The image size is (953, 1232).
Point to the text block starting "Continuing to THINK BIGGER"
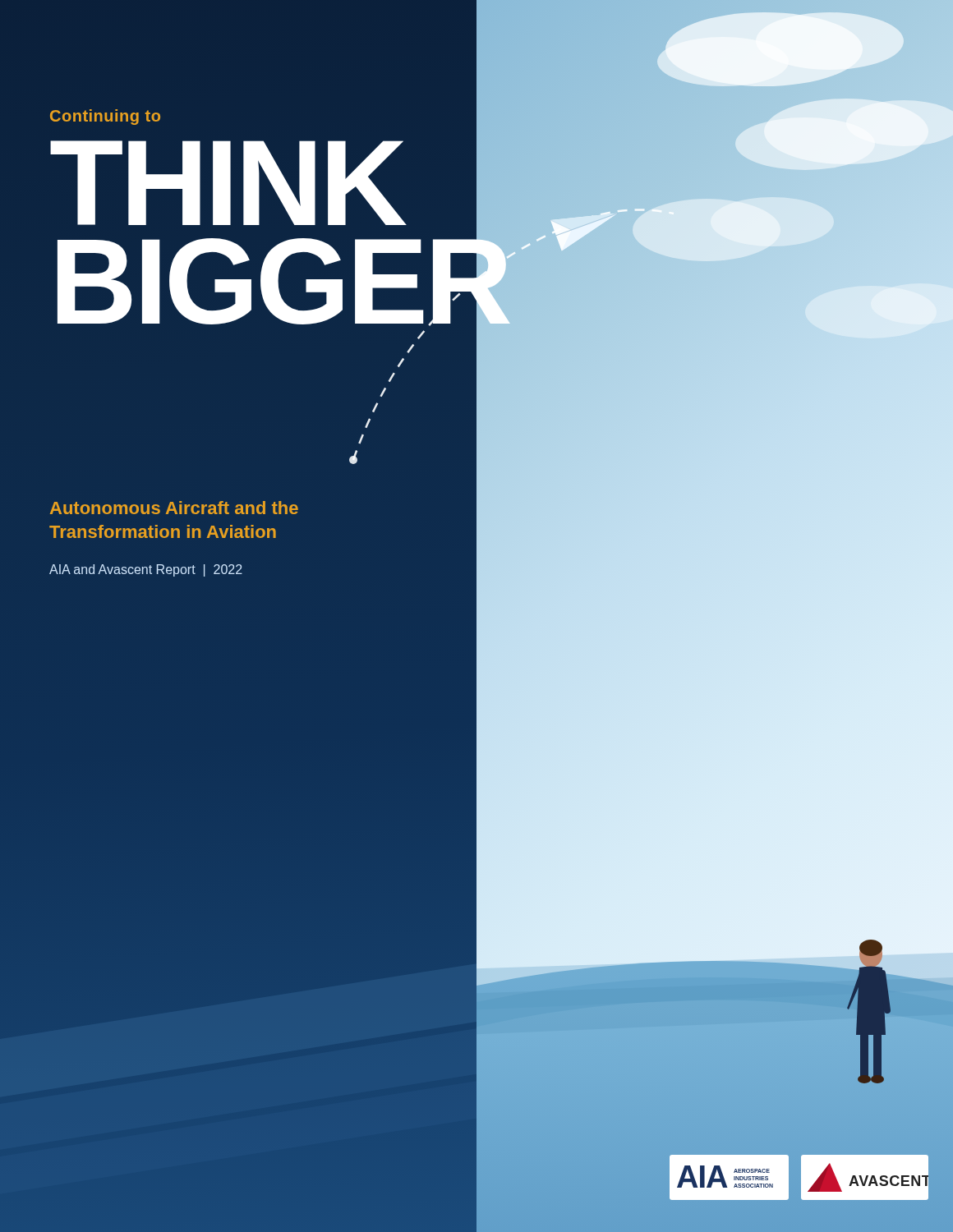[x=246, y=228]
